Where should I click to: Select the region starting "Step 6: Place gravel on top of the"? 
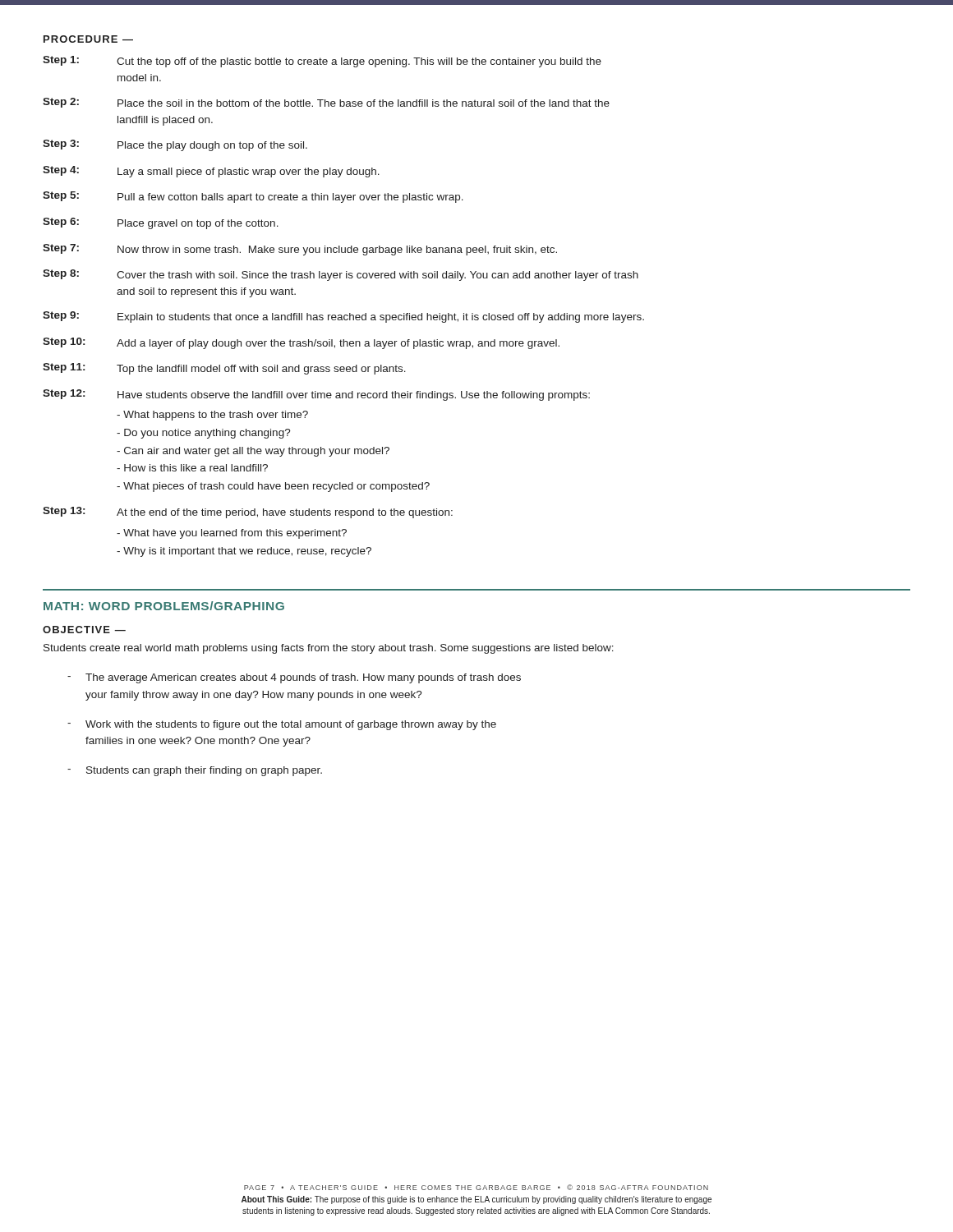pyautogui.click(x=161, y=223)
